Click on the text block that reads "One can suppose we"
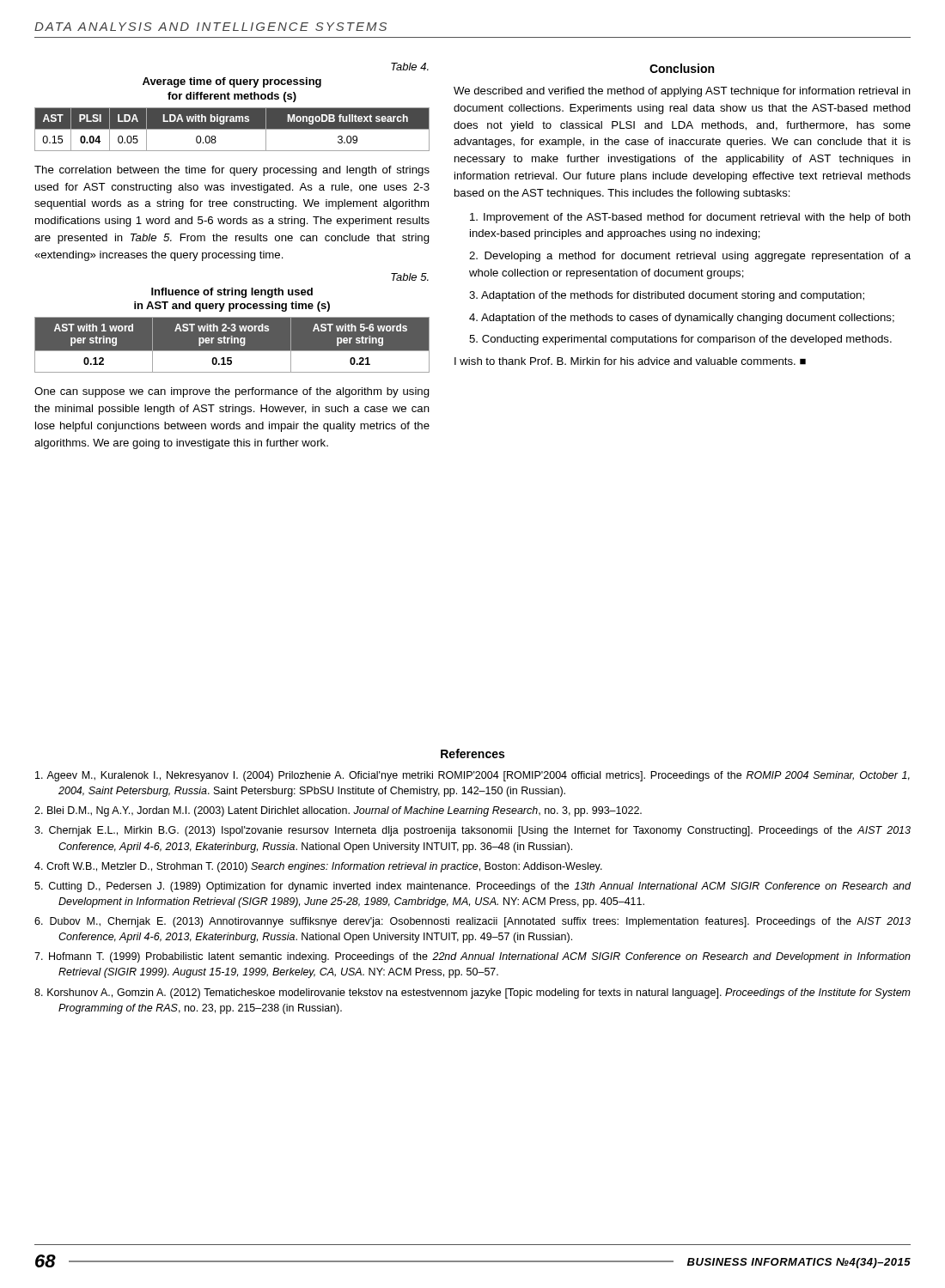 point(232,417)
